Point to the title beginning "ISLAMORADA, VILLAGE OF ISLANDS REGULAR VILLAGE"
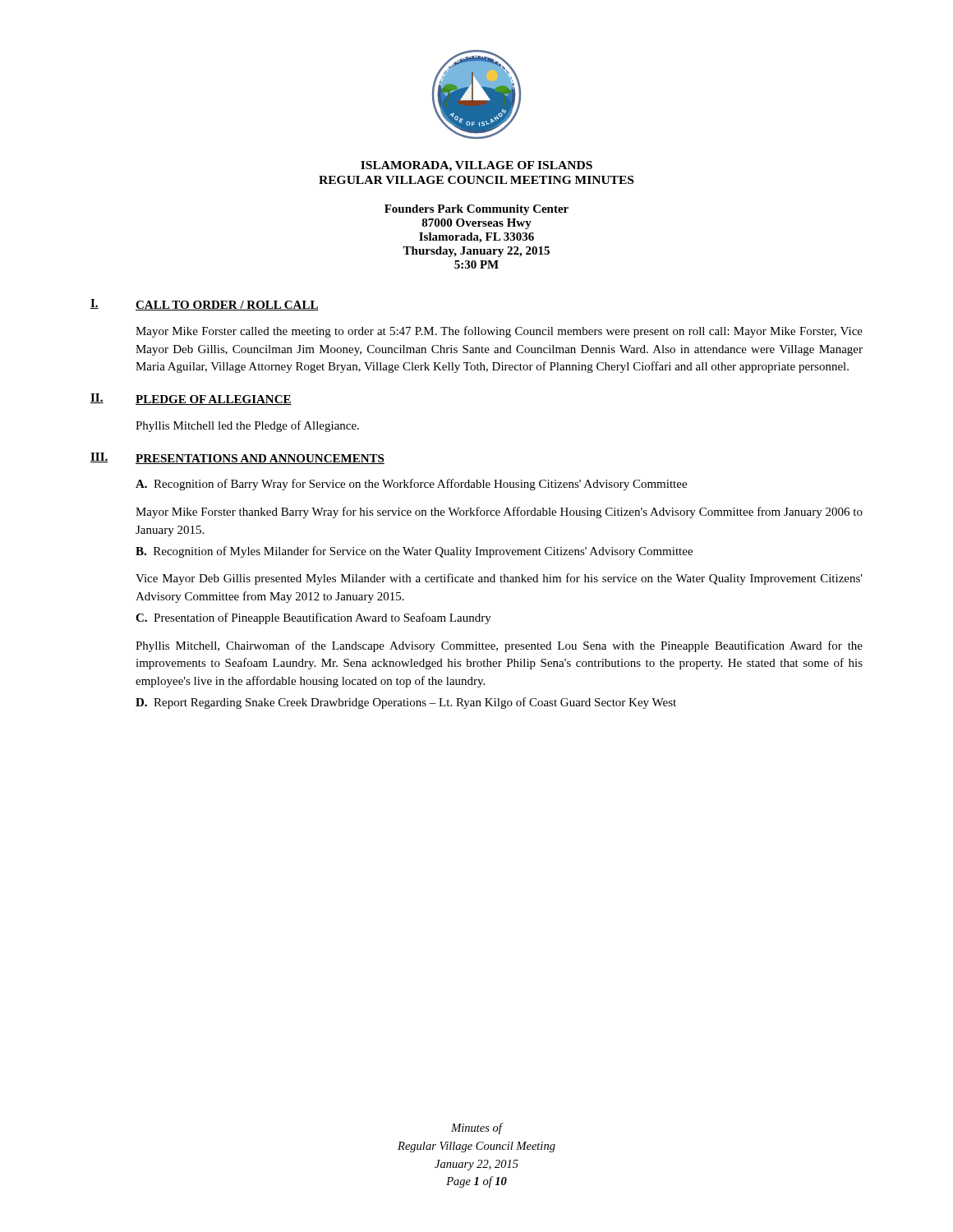 tap(476, 172)
